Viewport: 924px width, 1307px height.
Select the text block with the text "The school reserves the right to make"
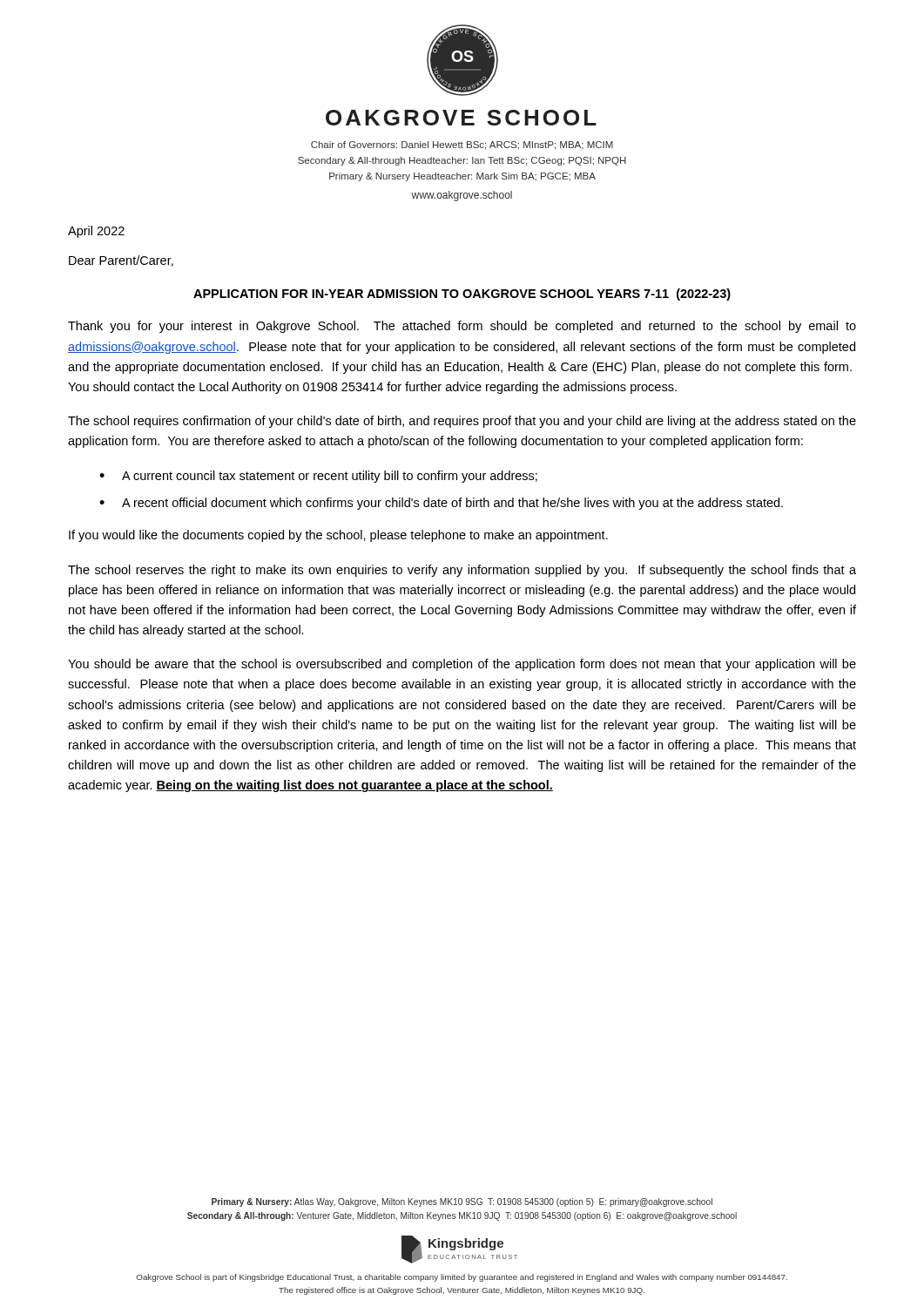click(462, 600)
